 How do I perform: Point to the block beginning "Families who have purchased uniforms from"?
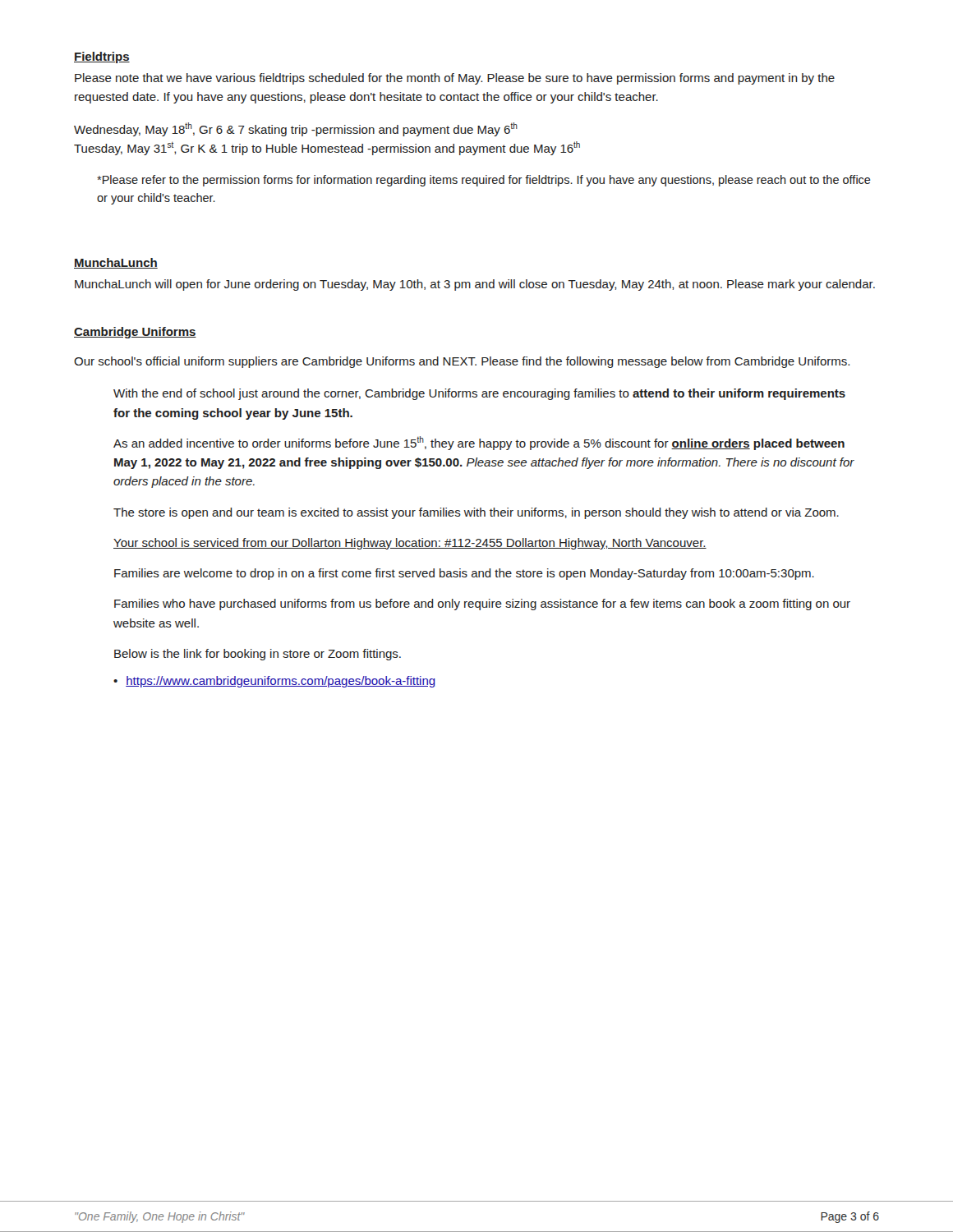click(484, 613)
